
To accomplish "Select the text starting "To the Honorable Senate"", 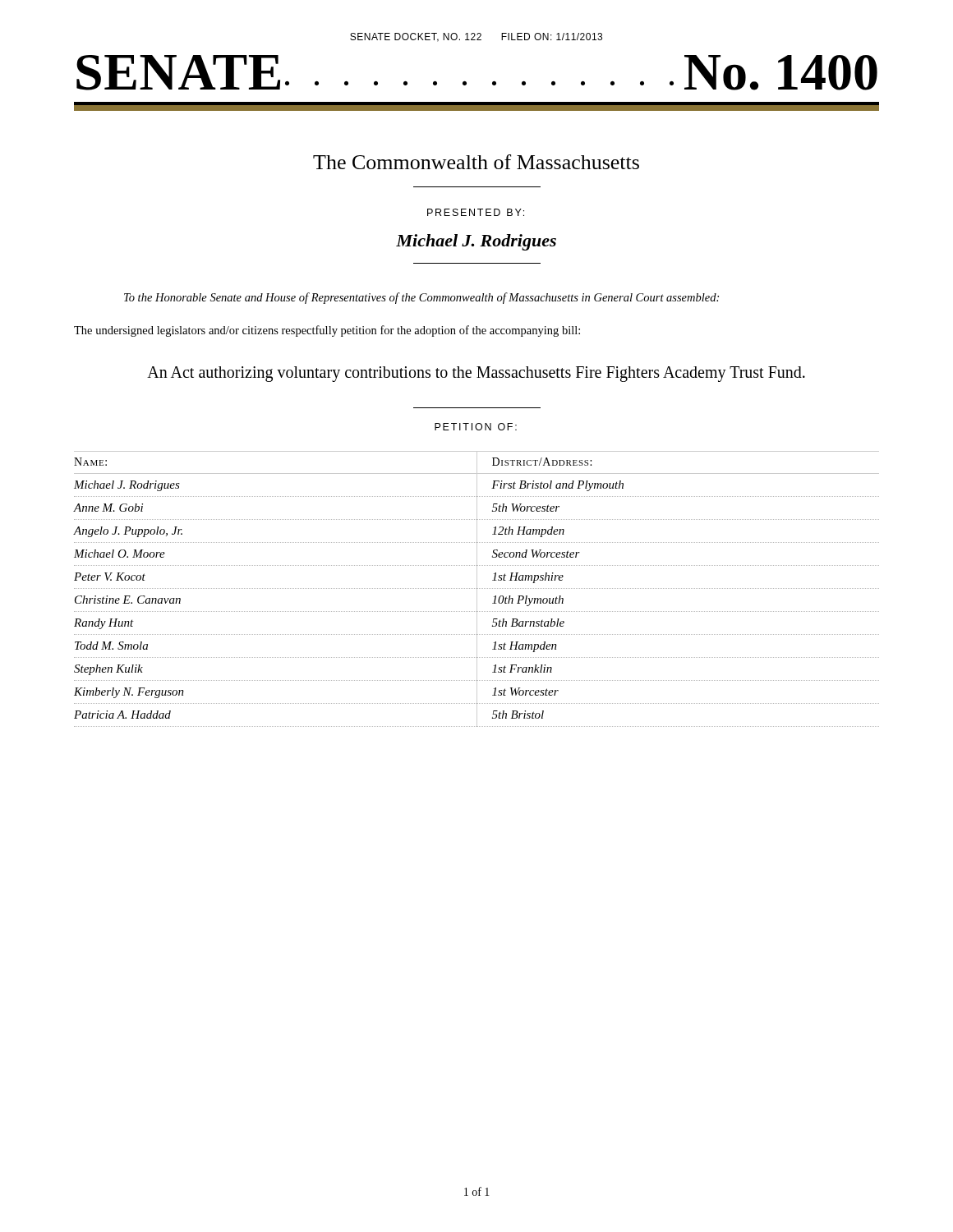I will coord(422,297).
